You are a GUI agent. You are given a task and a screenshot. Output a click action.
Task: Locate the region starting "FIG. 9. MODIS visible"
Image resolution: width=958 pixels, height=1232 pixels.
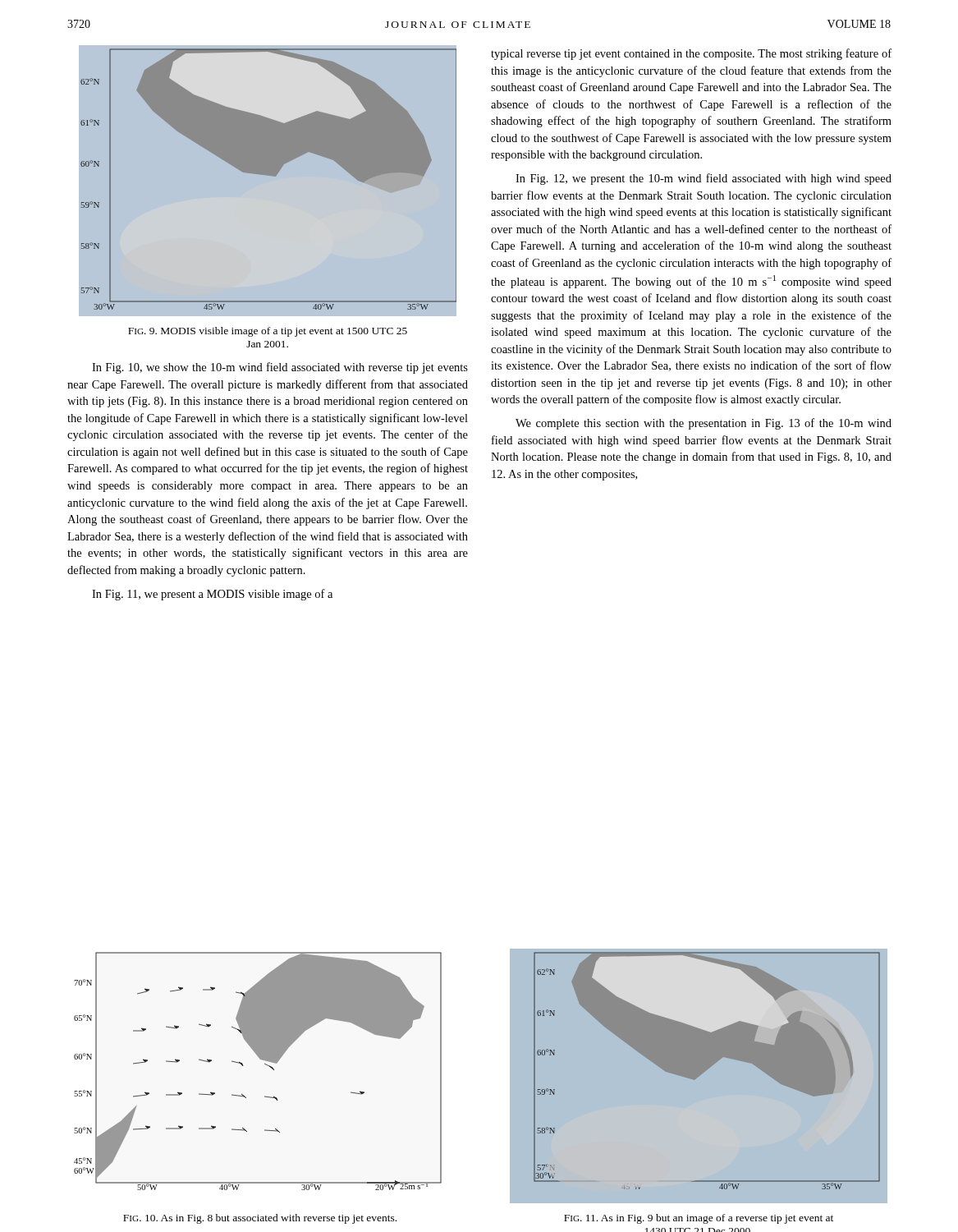coord(268,337)
